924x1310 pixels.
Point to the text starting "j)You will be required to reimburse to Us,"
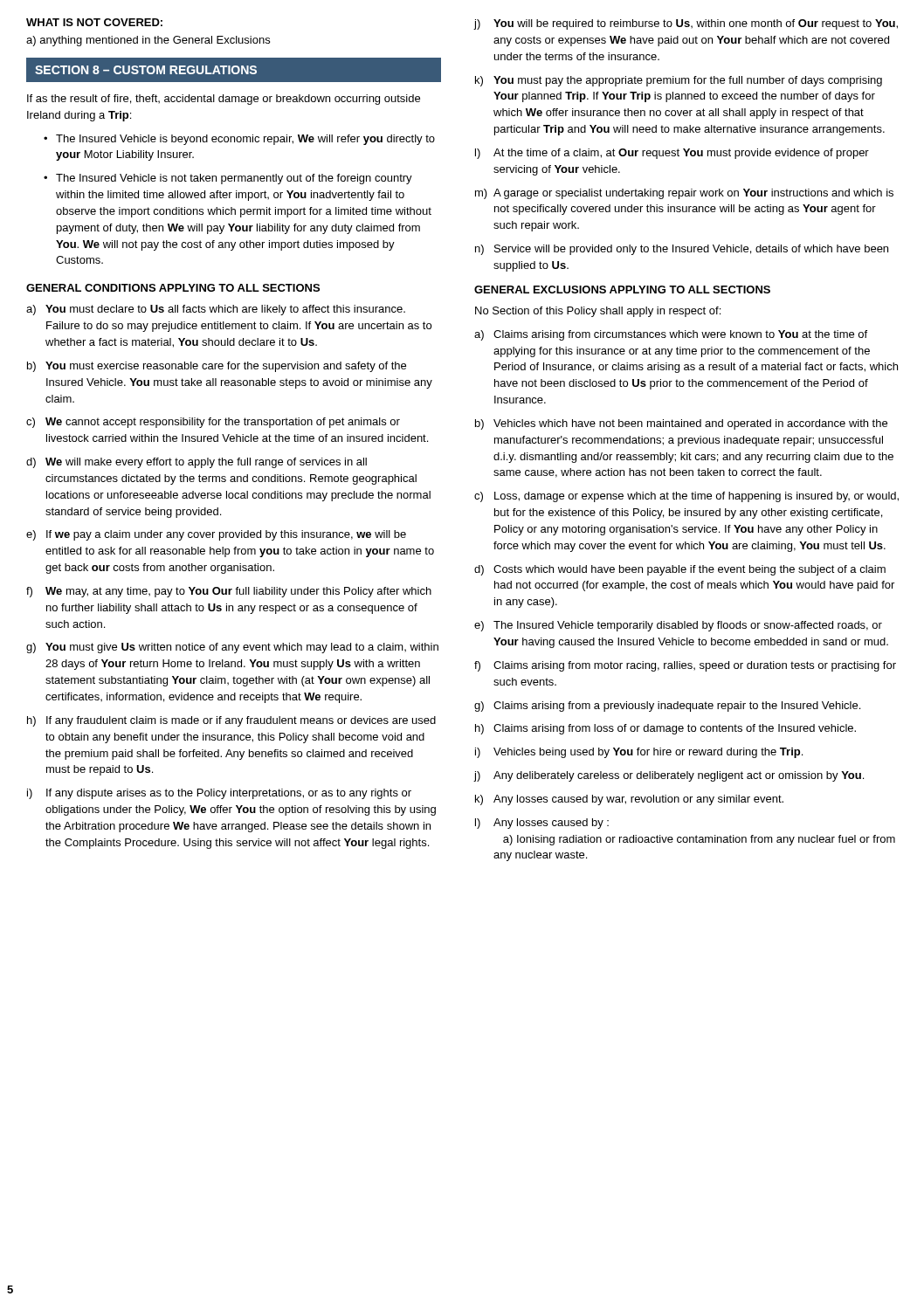pyautogui.click(x=687, y=40)
